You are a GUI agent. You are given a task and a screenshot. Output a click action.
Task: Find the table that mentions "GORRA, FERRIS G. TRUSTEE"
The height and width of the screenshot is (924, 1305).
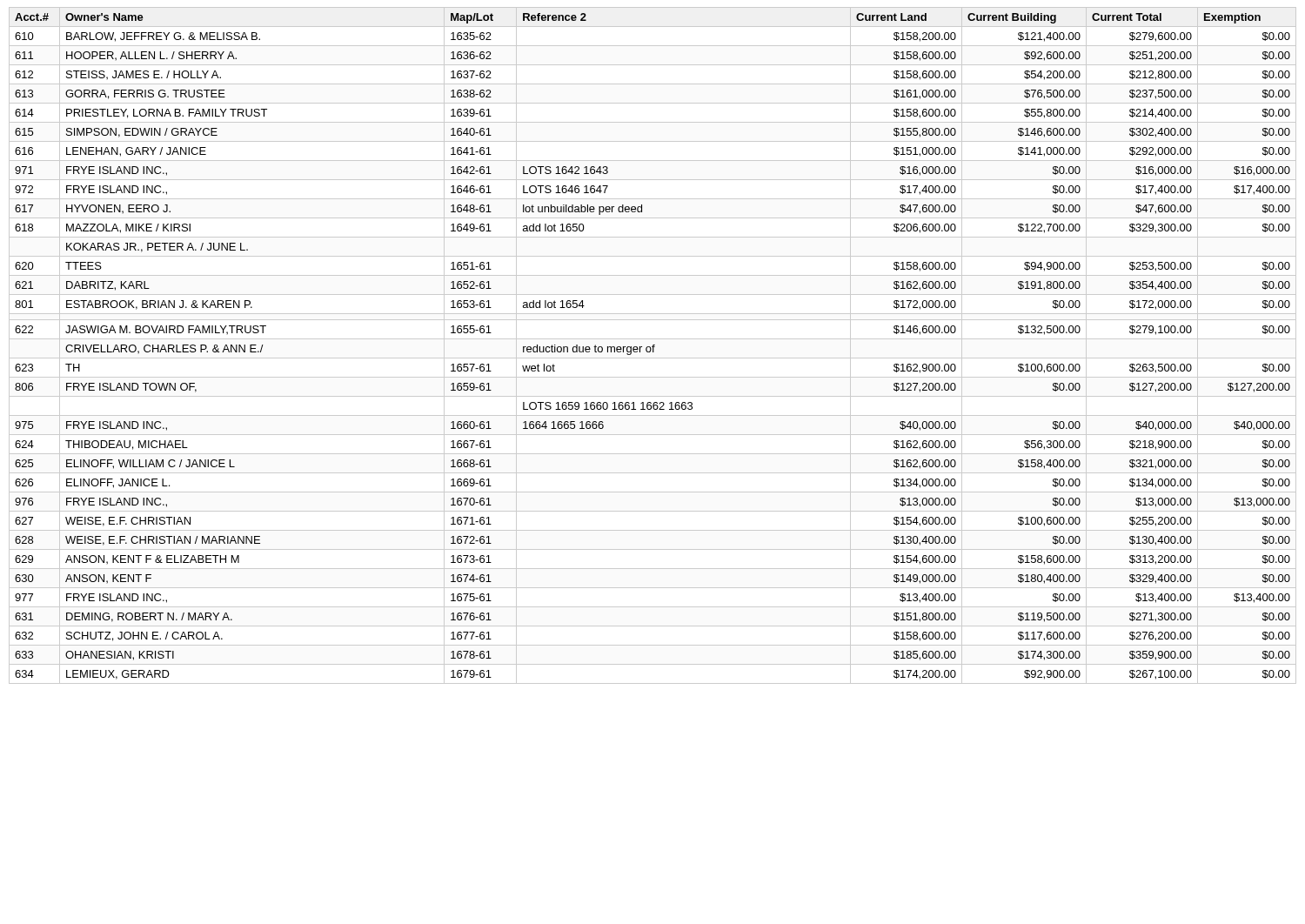pyautogui.click(x=652, y=345)
